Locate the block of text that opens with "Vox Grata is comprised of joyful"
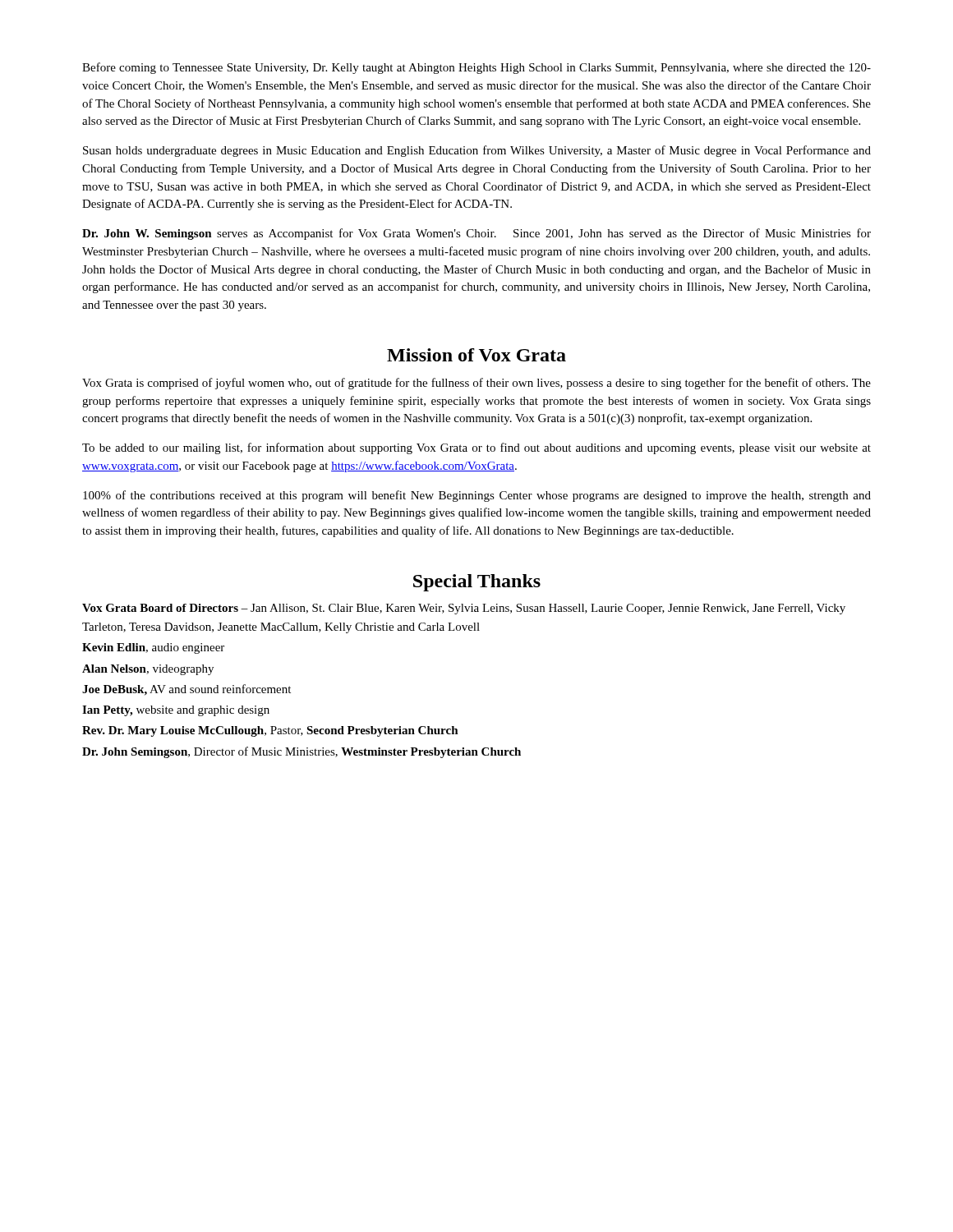Image resolution: width=953 pixels, height=1232 pixels. (476, 400)
